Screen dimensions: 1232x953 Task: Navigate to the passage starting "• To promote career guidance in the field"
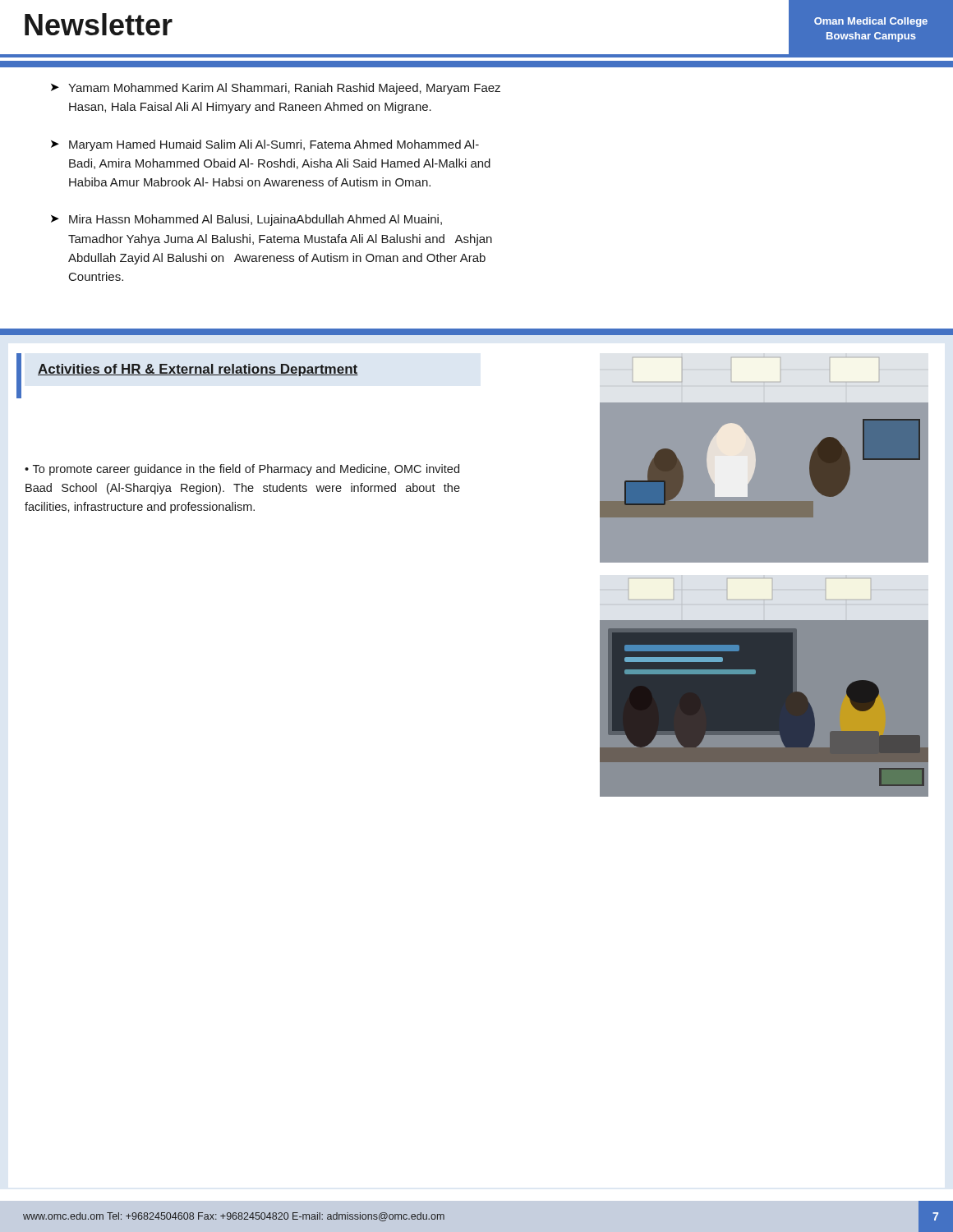[x=242, y=488]
